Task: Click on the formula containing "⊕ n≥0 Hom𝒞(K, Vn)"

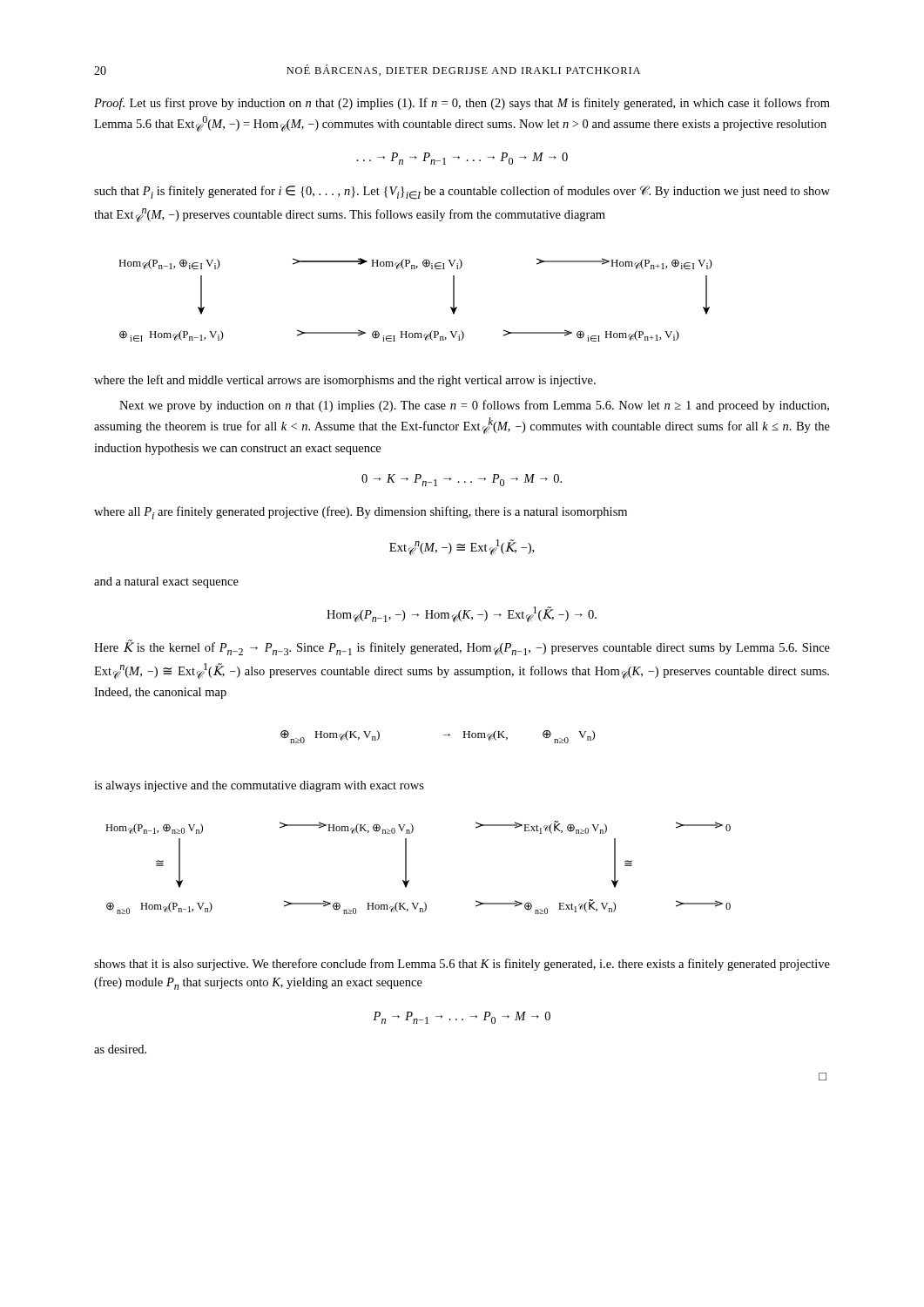Action: coord(462,737)
